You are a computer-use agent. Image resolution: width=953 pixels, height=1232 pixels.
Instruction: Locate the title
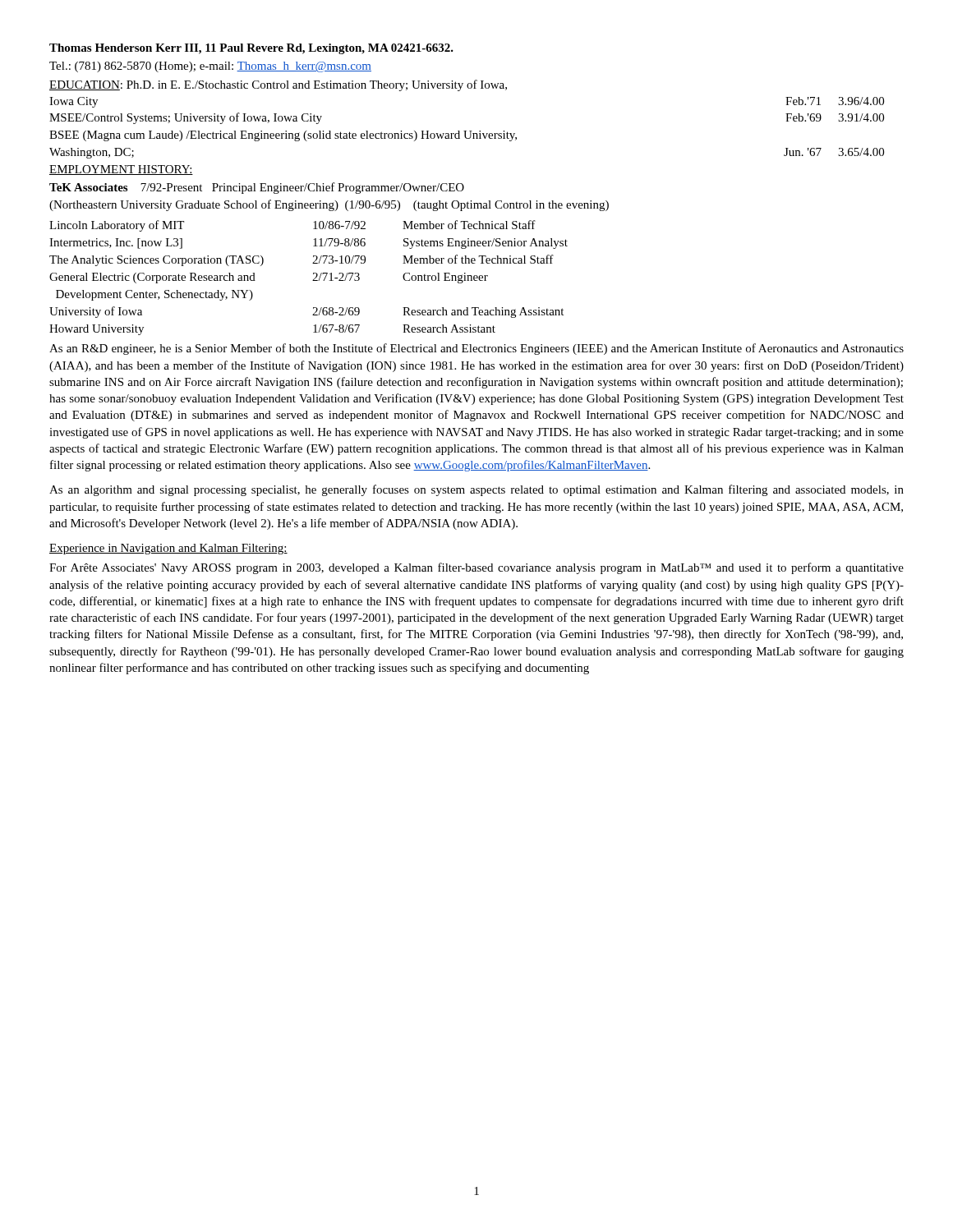(251, 48)
